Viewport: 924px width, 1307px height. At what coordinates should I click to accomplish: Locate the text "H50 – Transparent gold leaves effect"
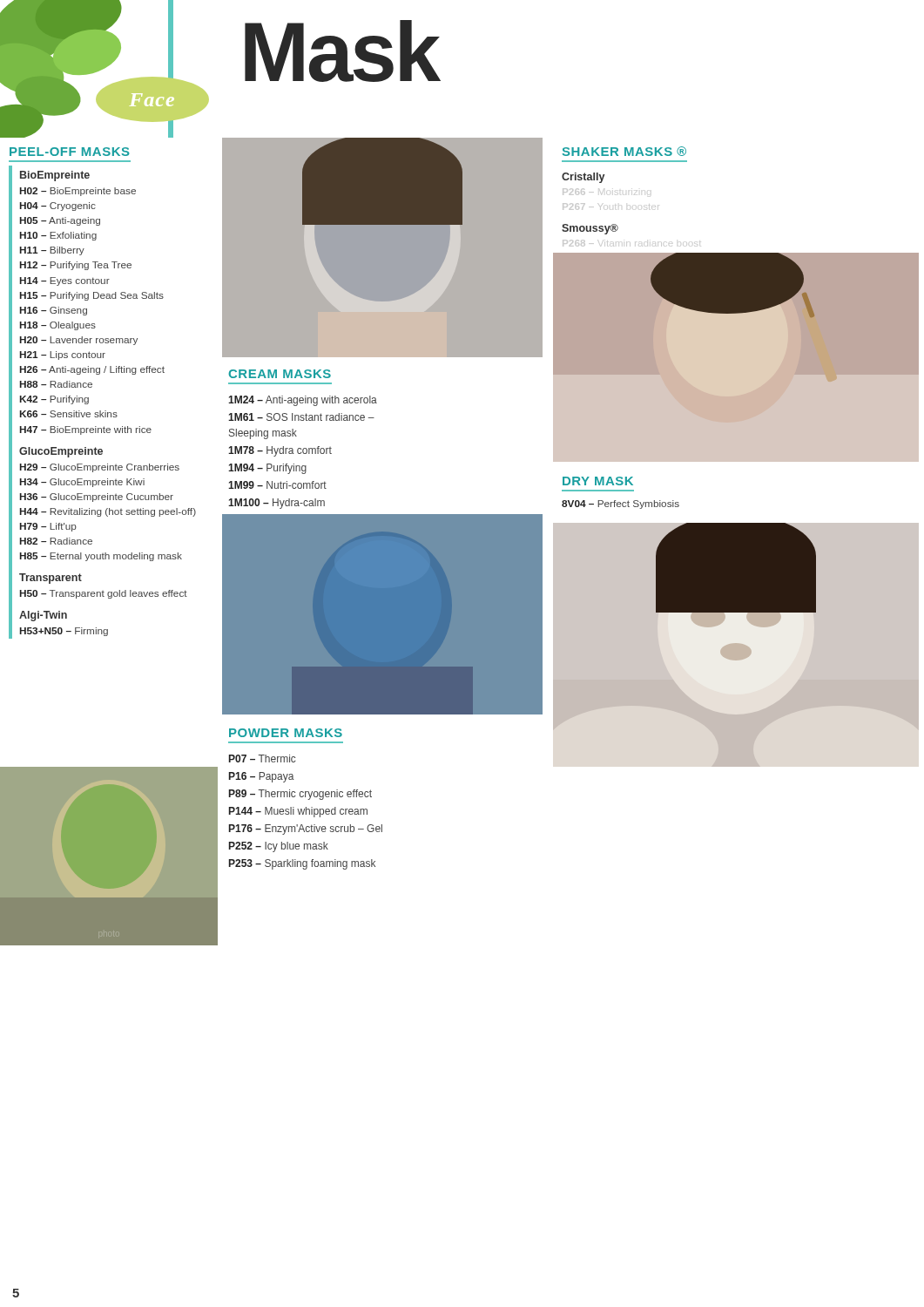point(103,594)
